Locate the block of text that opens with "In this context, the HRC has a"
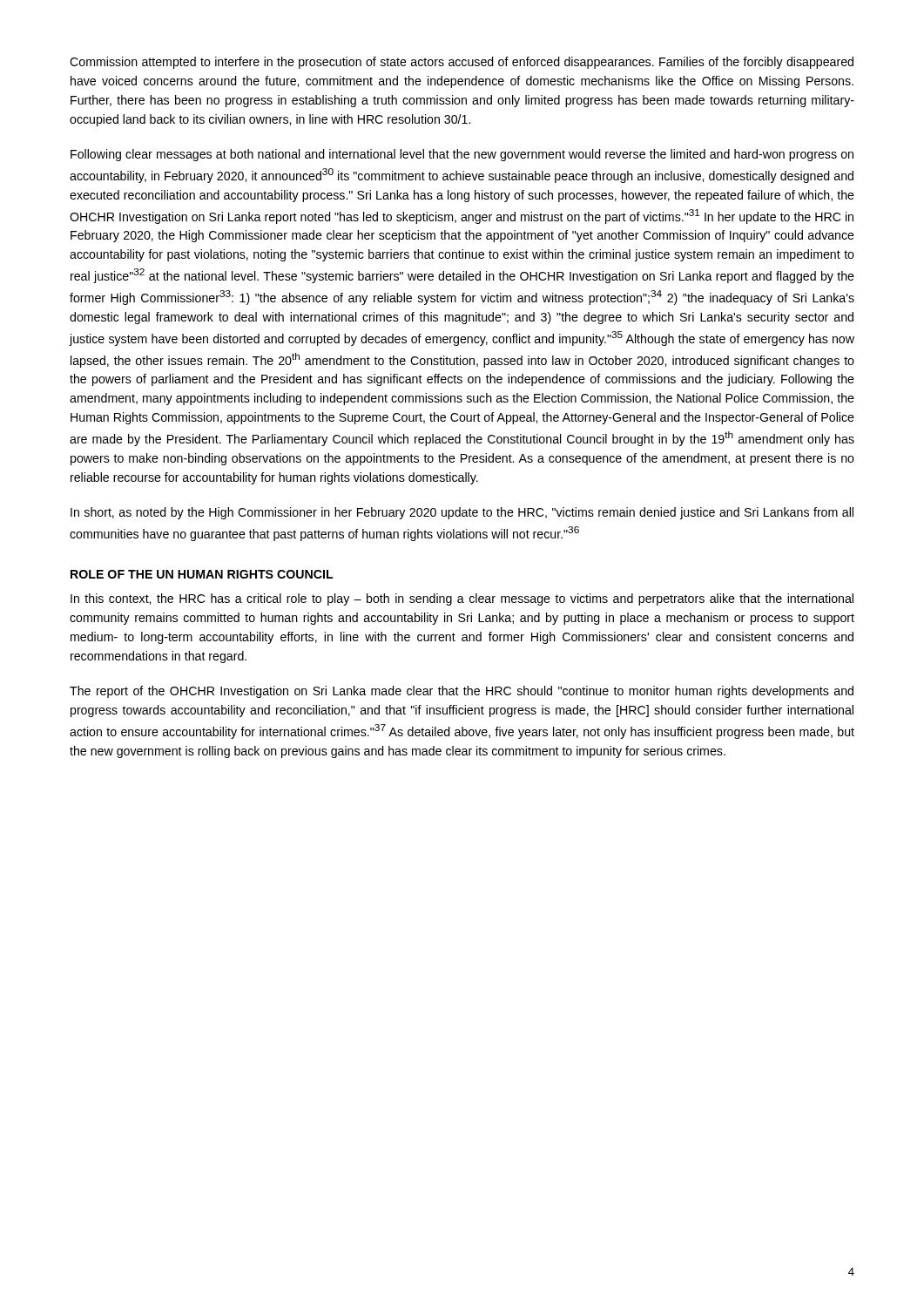 click(462, 627)
